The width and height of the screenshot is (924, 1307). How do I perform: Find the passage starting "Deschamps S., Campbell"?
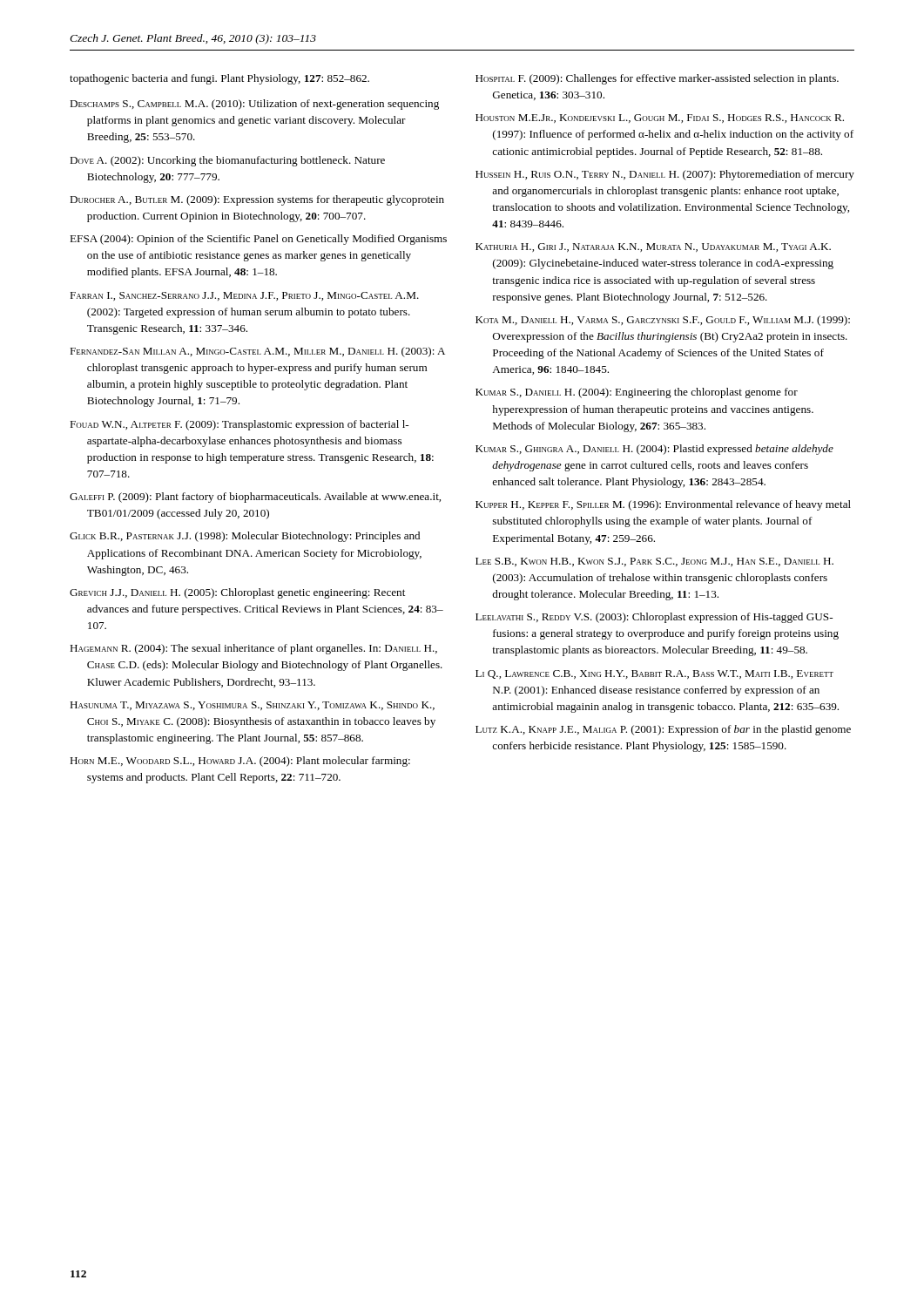254,120
